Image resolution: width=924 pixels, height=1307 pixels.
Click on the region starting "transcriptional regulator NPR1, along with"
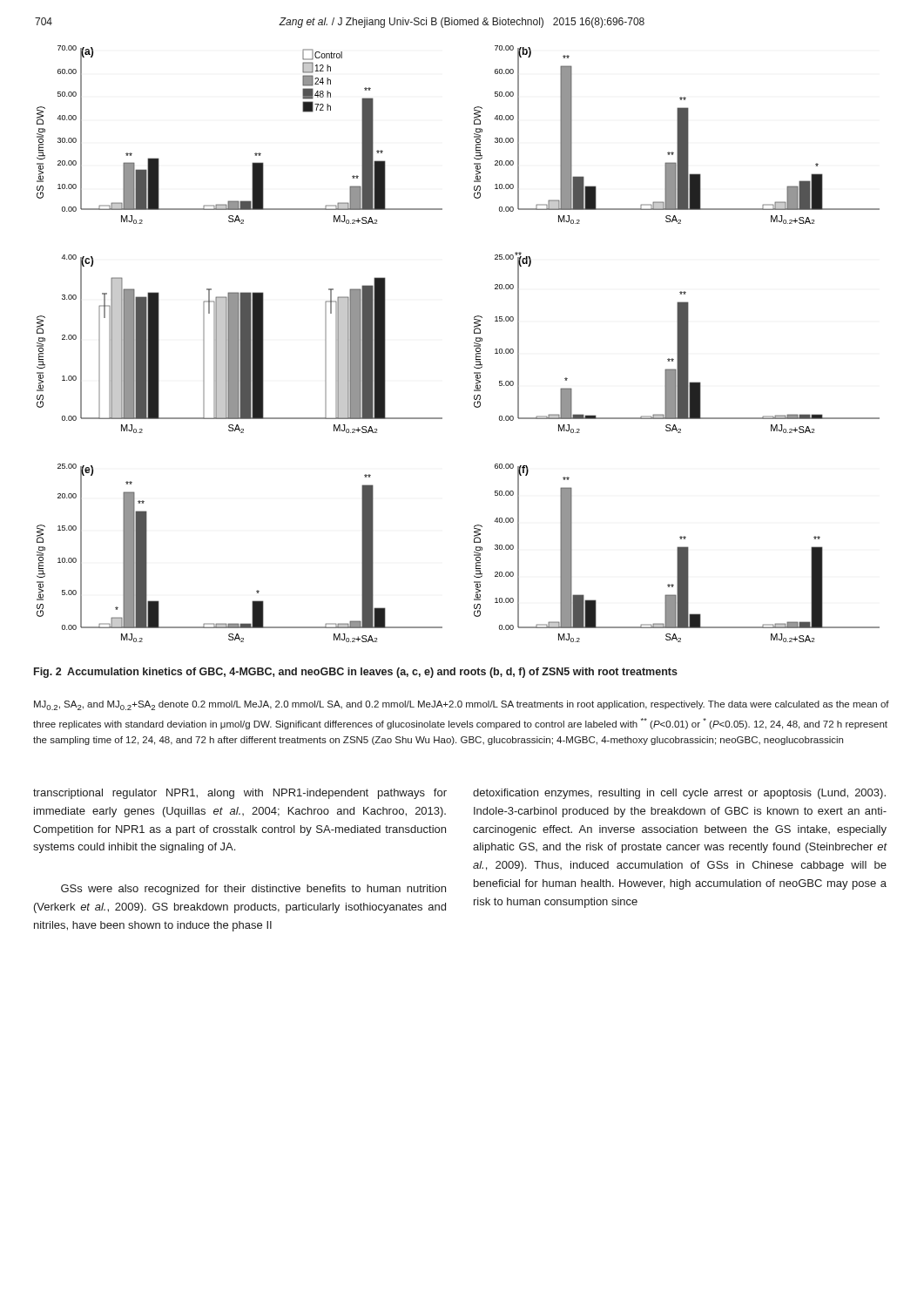(240, 820)
